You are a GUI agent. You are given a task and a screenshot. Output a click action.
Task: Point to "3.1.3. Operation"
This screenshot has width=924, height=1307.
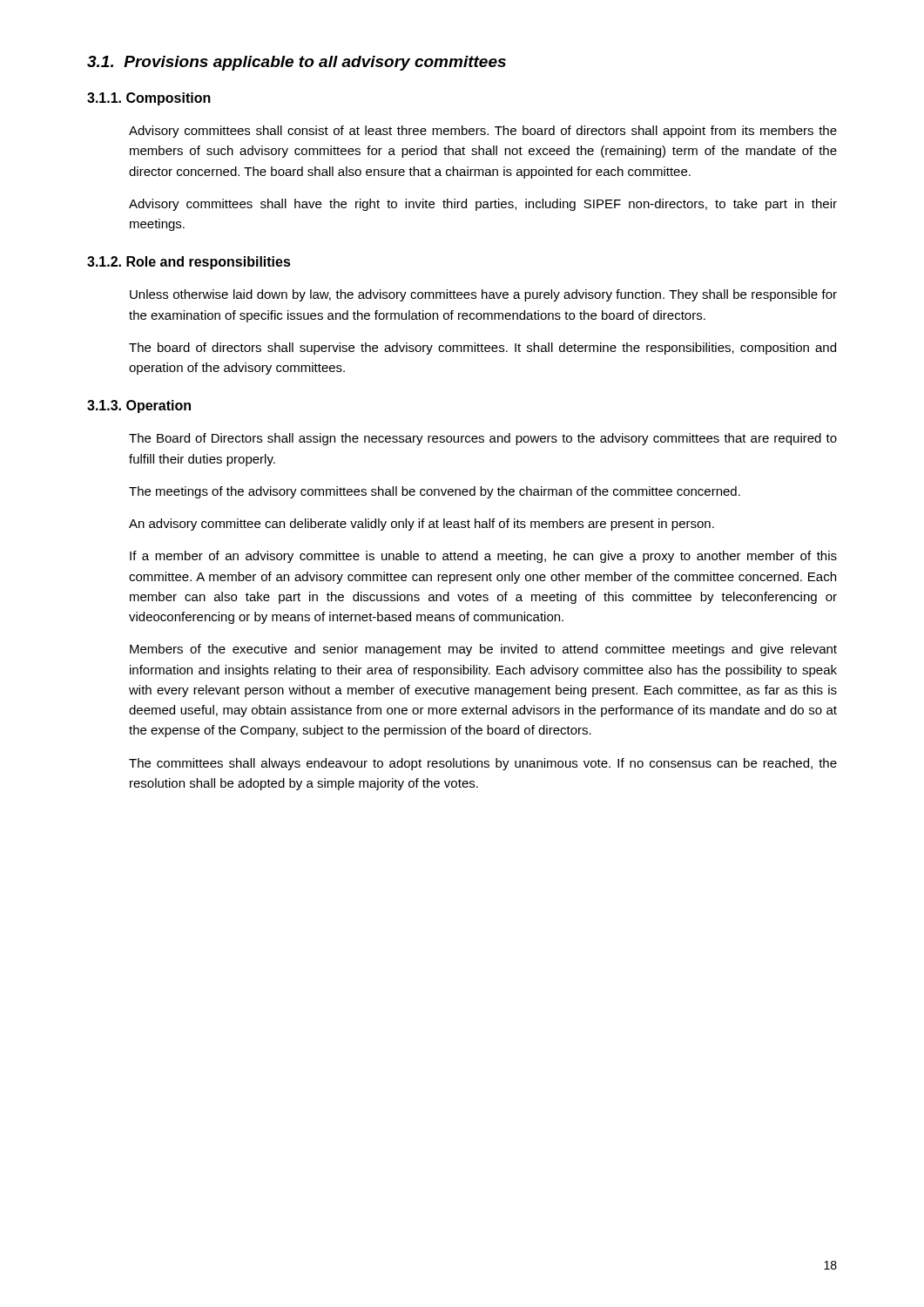tap(139, 406)
